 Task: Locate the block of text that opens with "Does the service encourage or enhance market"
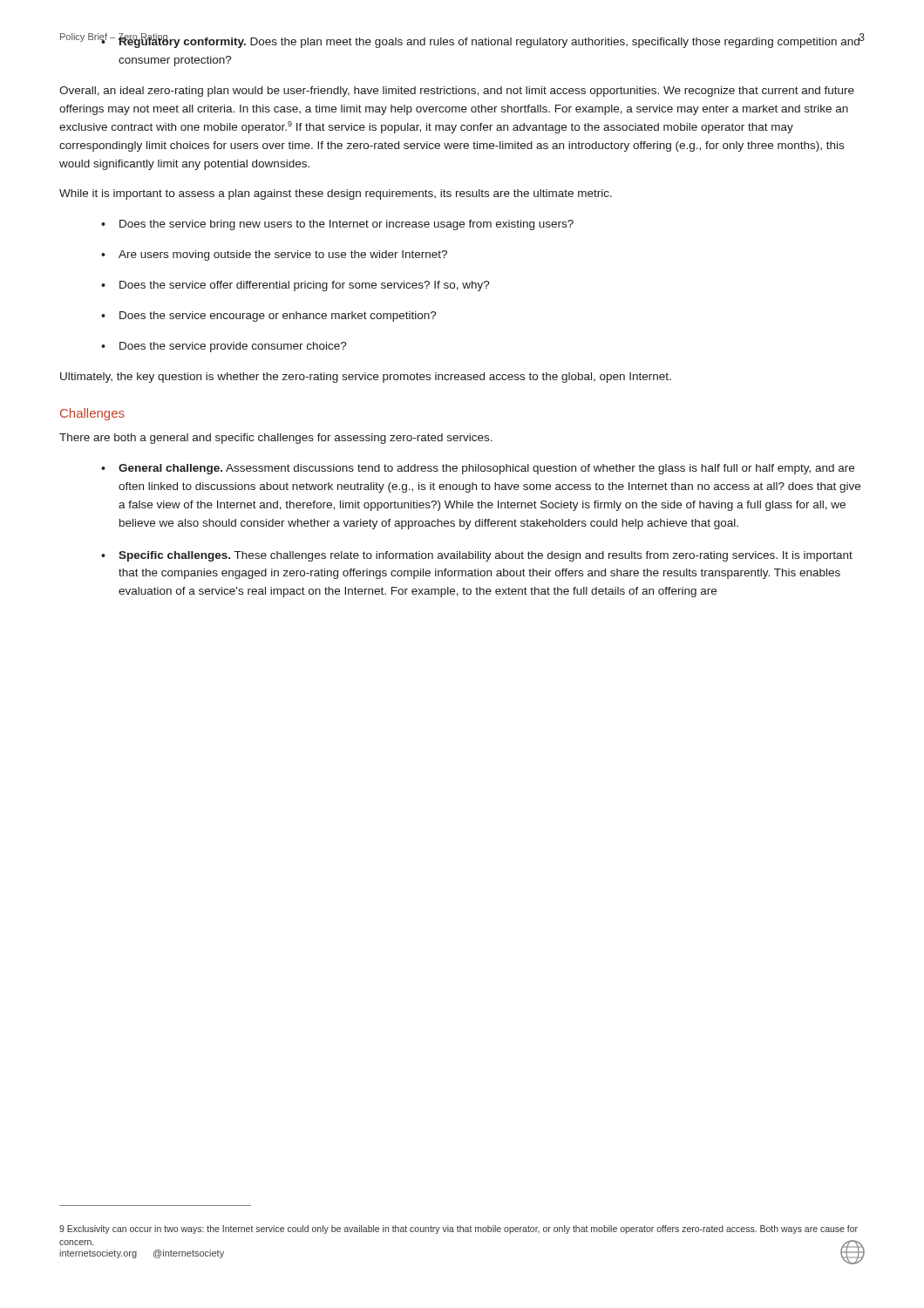[x=269, y=317]
